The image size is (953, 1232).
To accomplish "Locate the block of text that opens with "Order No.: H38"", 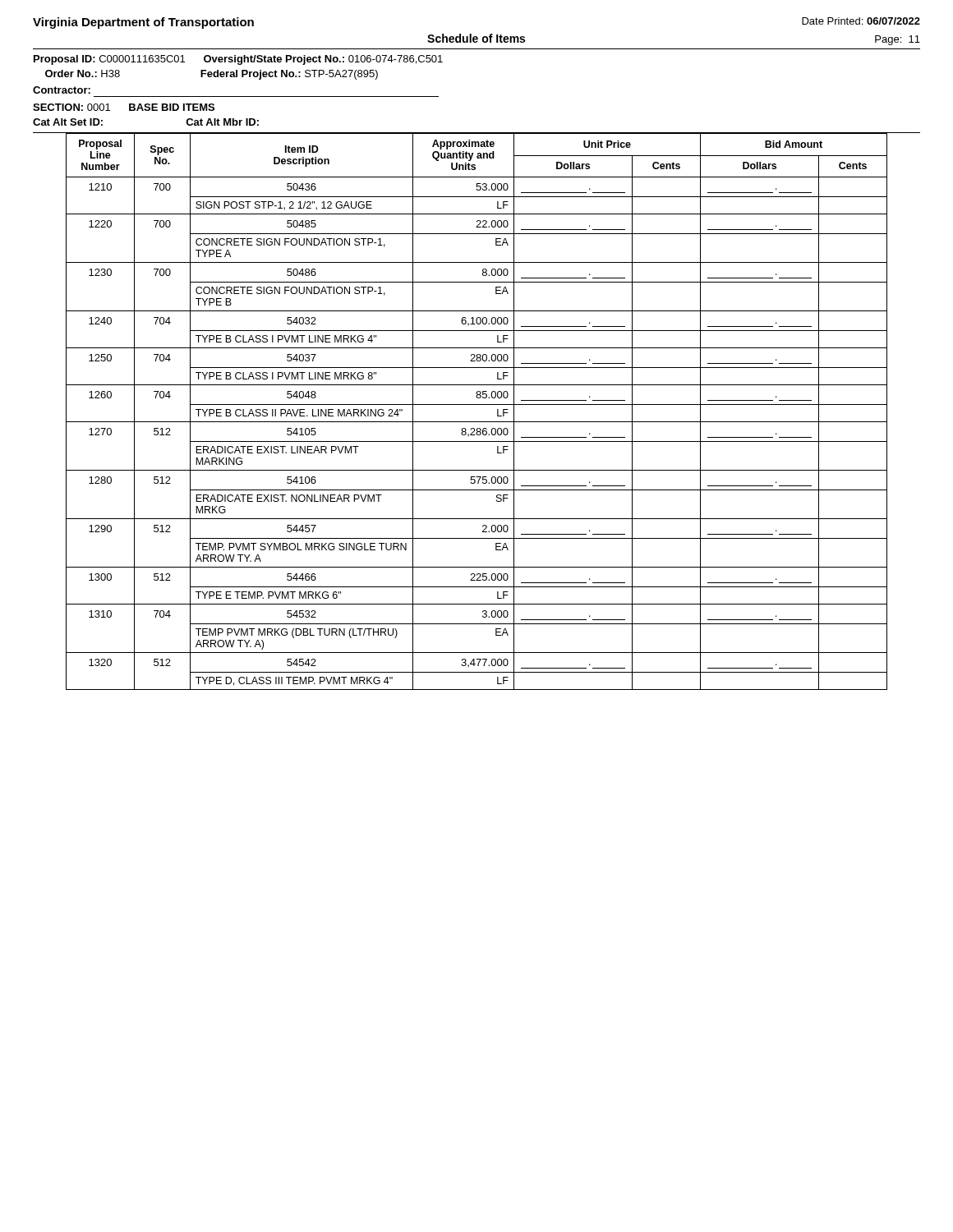I will point(206,74).
